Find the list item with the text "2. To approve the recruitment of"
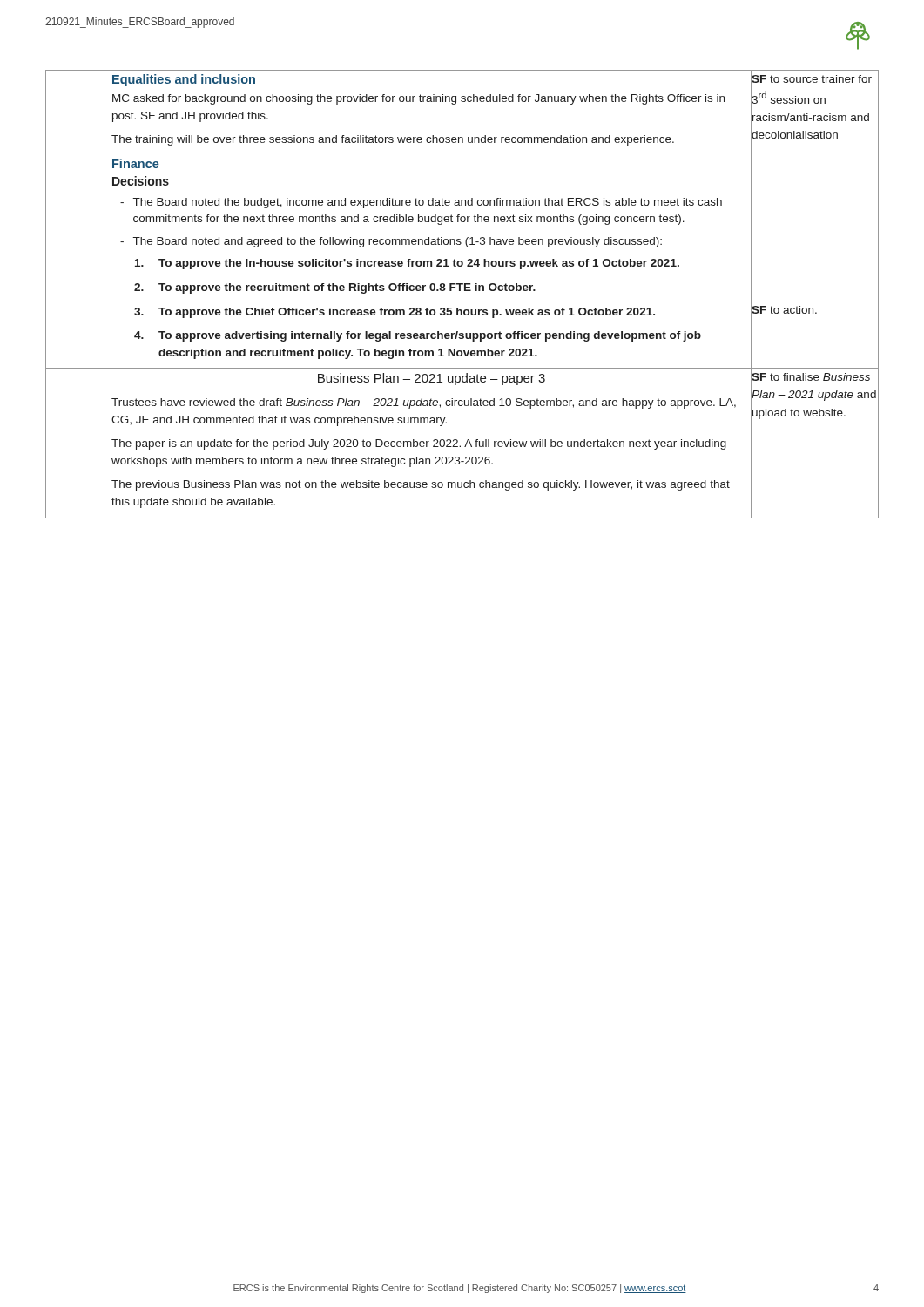The height and width of the screenshot is (1307, 924). click(x=335, y=287)
